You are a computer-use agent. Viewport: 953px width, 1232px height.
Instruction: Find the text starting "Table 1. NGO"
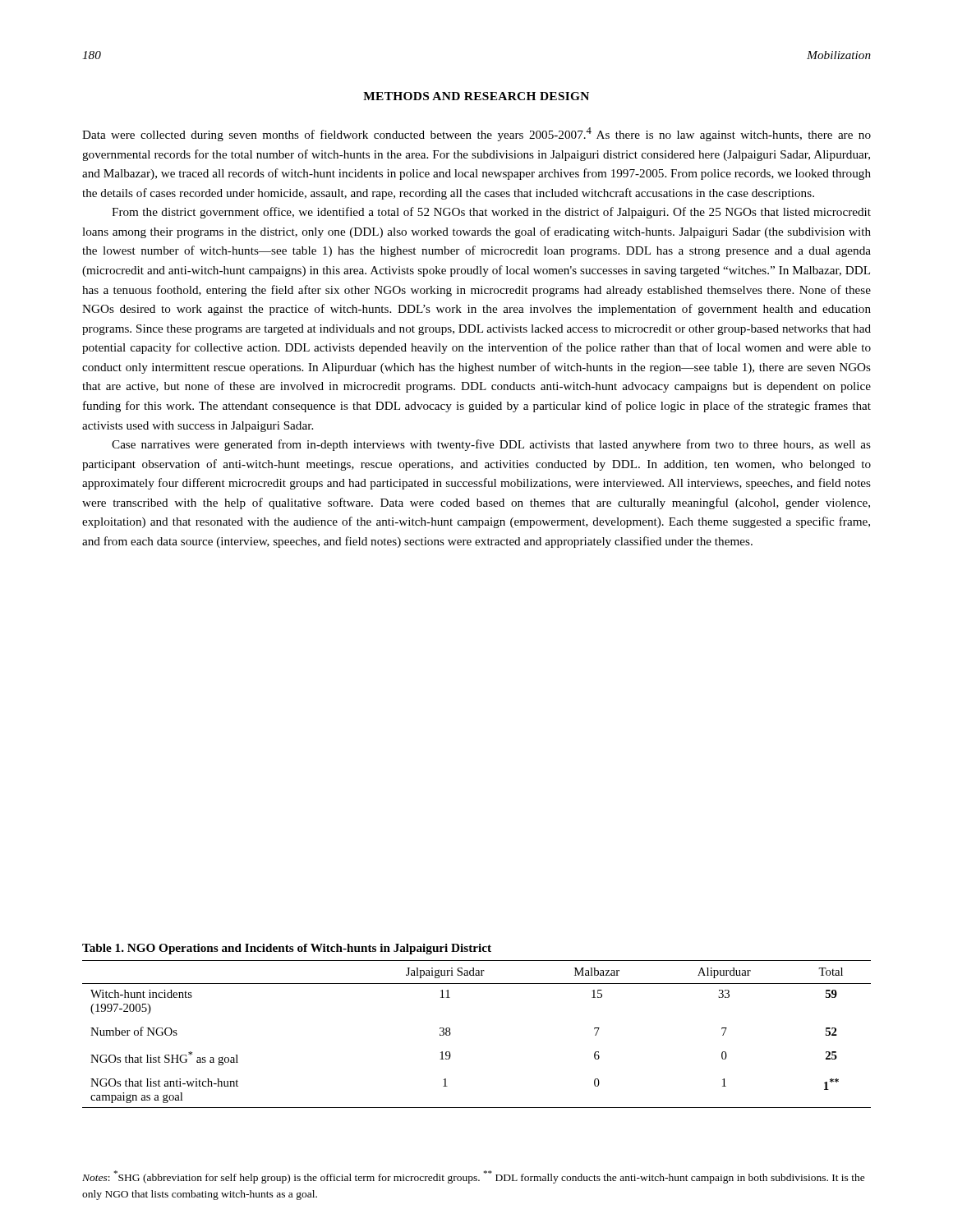tap(287, 947)
